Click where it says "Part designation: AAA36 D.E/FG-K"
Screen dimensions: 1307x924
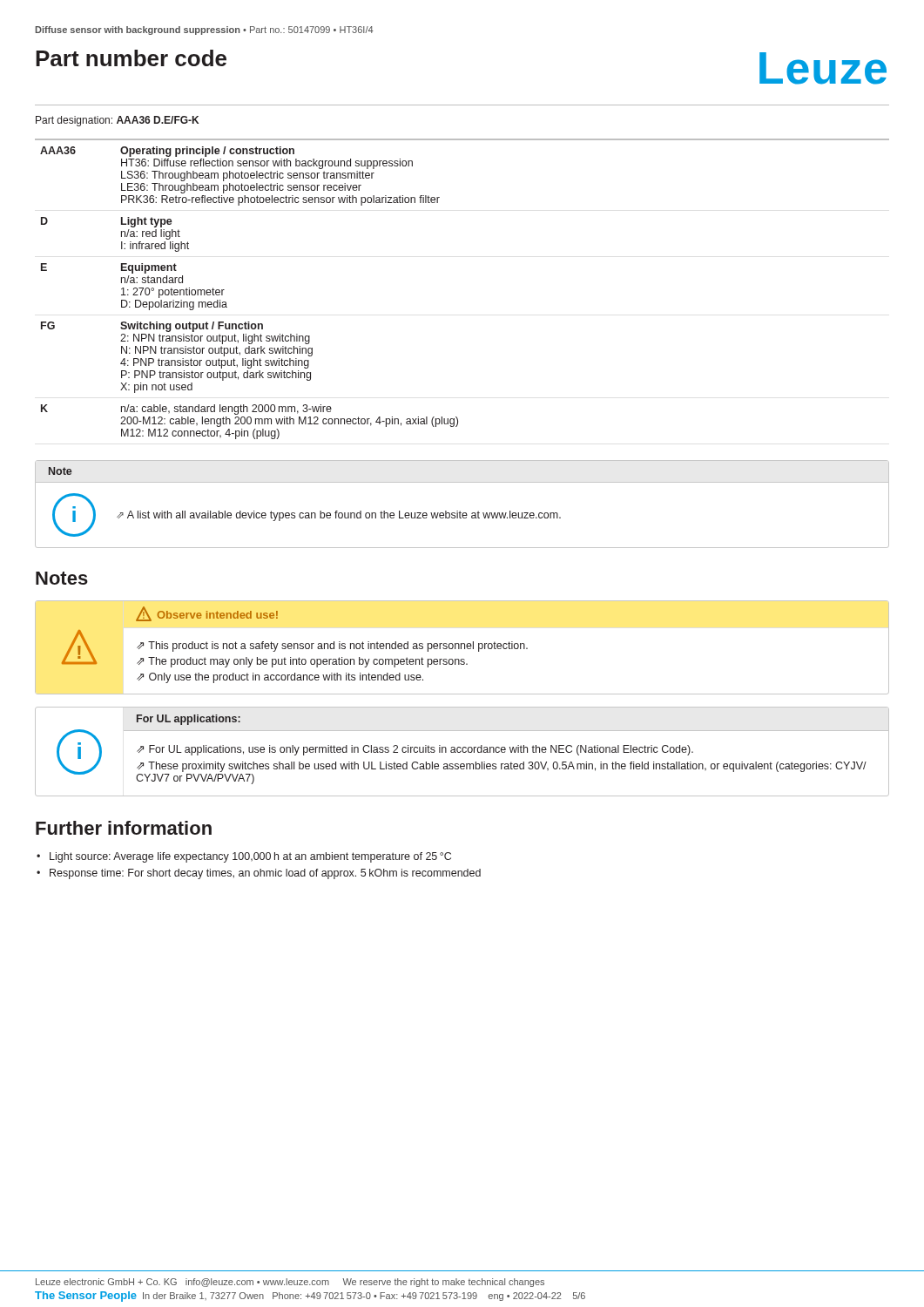[117, 120]
